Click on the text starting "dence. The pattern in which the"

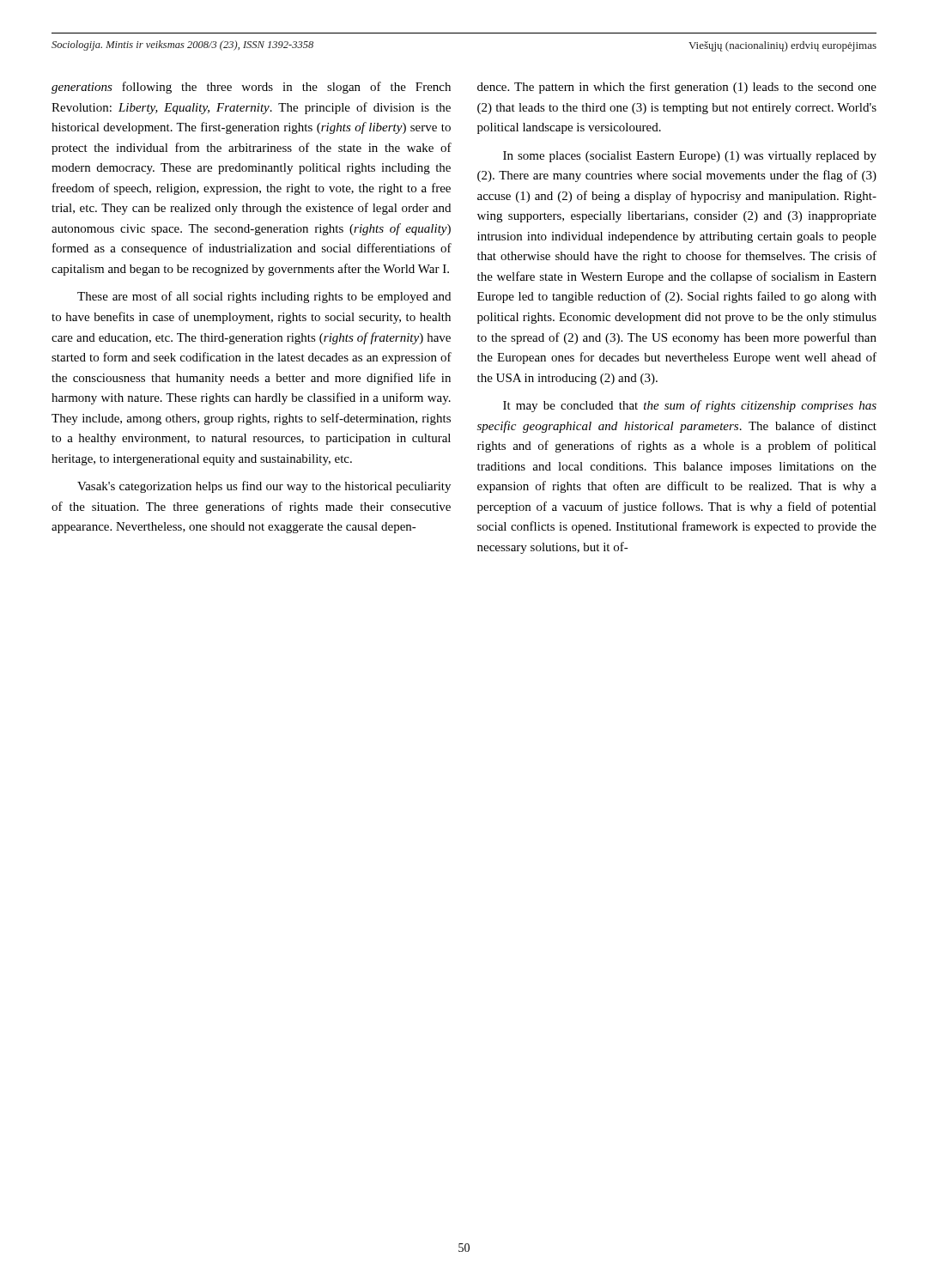point(677,318)
